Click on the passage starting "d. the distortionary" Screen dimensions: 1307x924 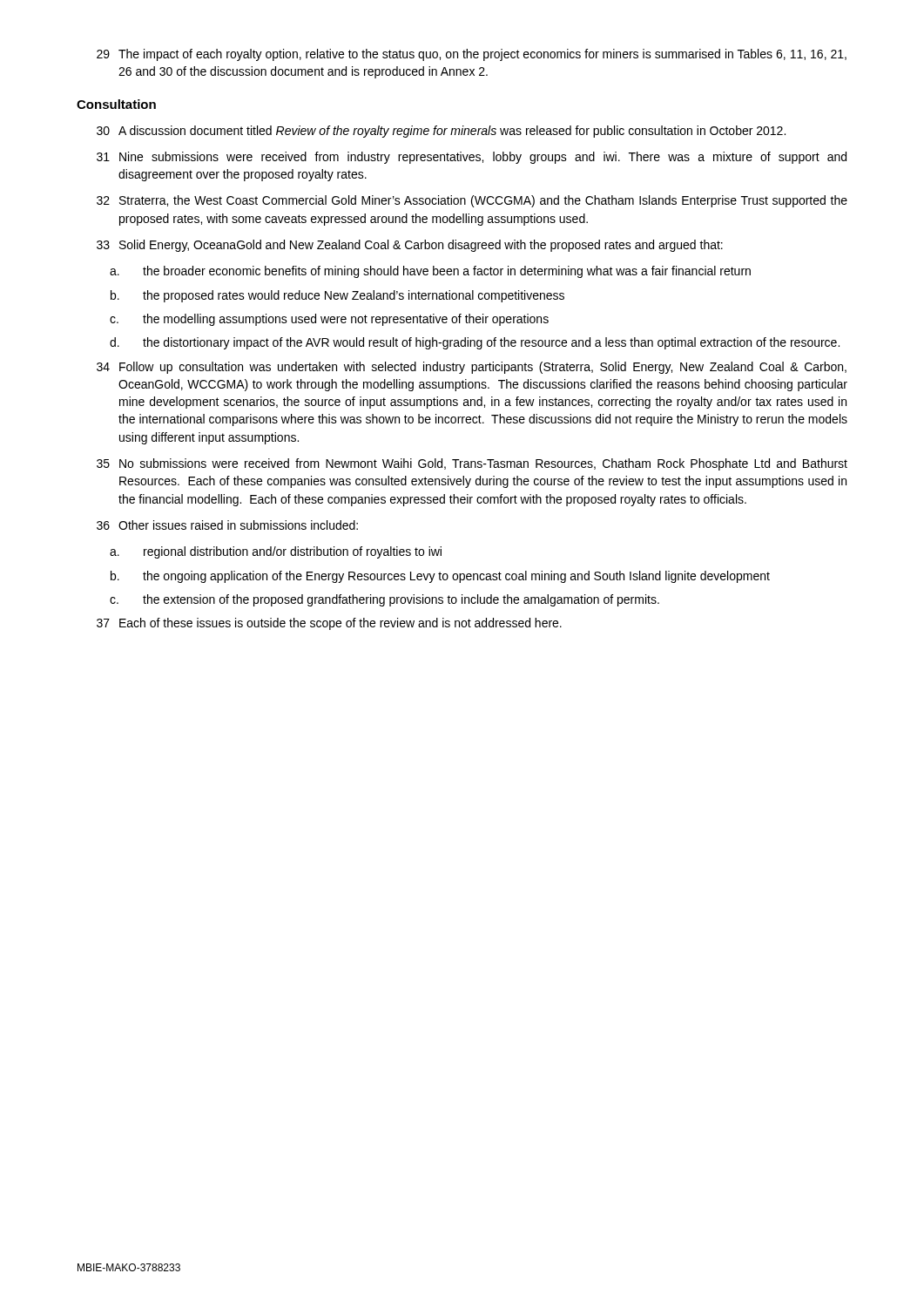click(x=479, y=343)
